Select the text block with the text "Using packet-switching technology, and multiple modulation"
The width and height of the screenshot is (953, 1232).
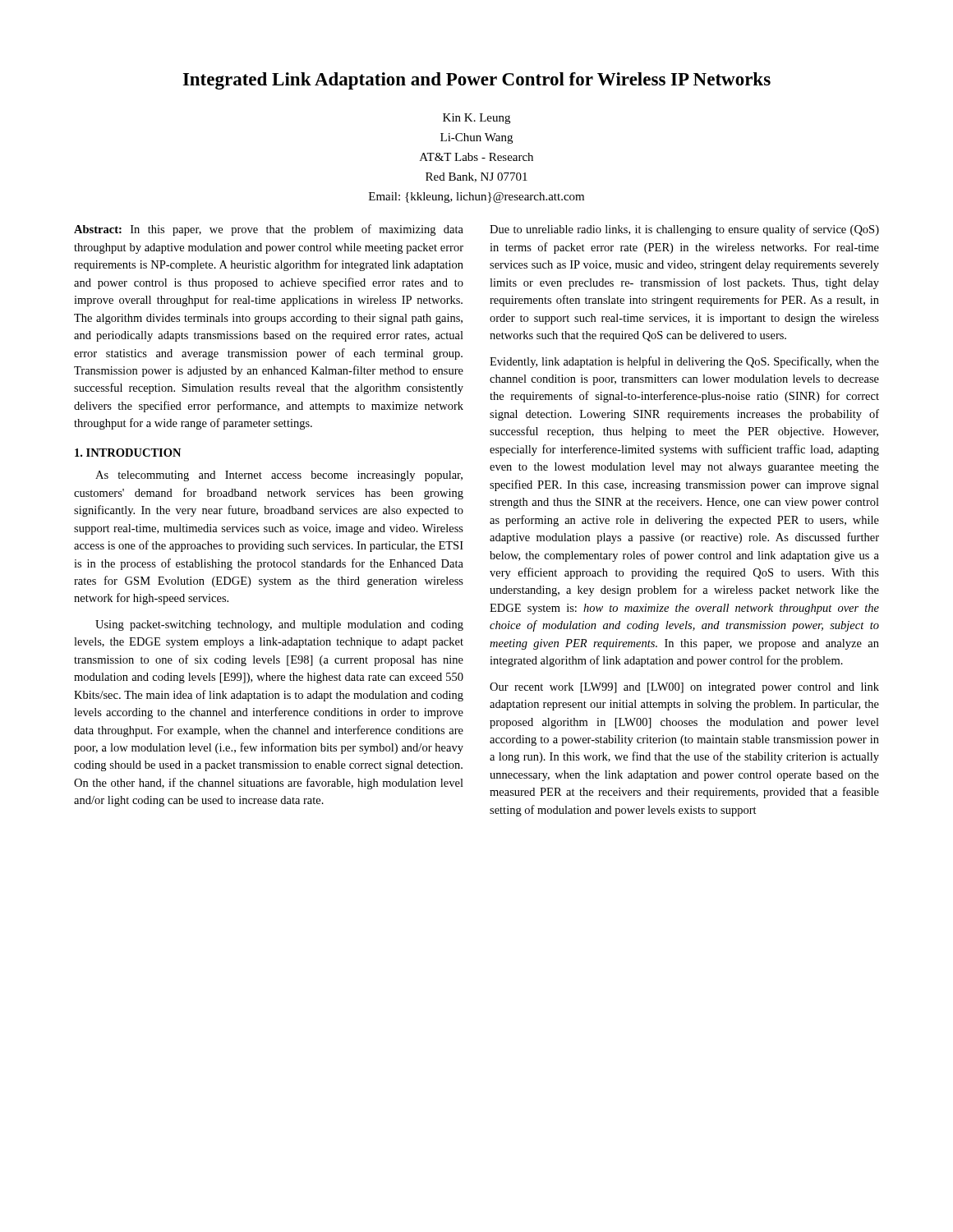pyautogui.click(x=269, y=712)
